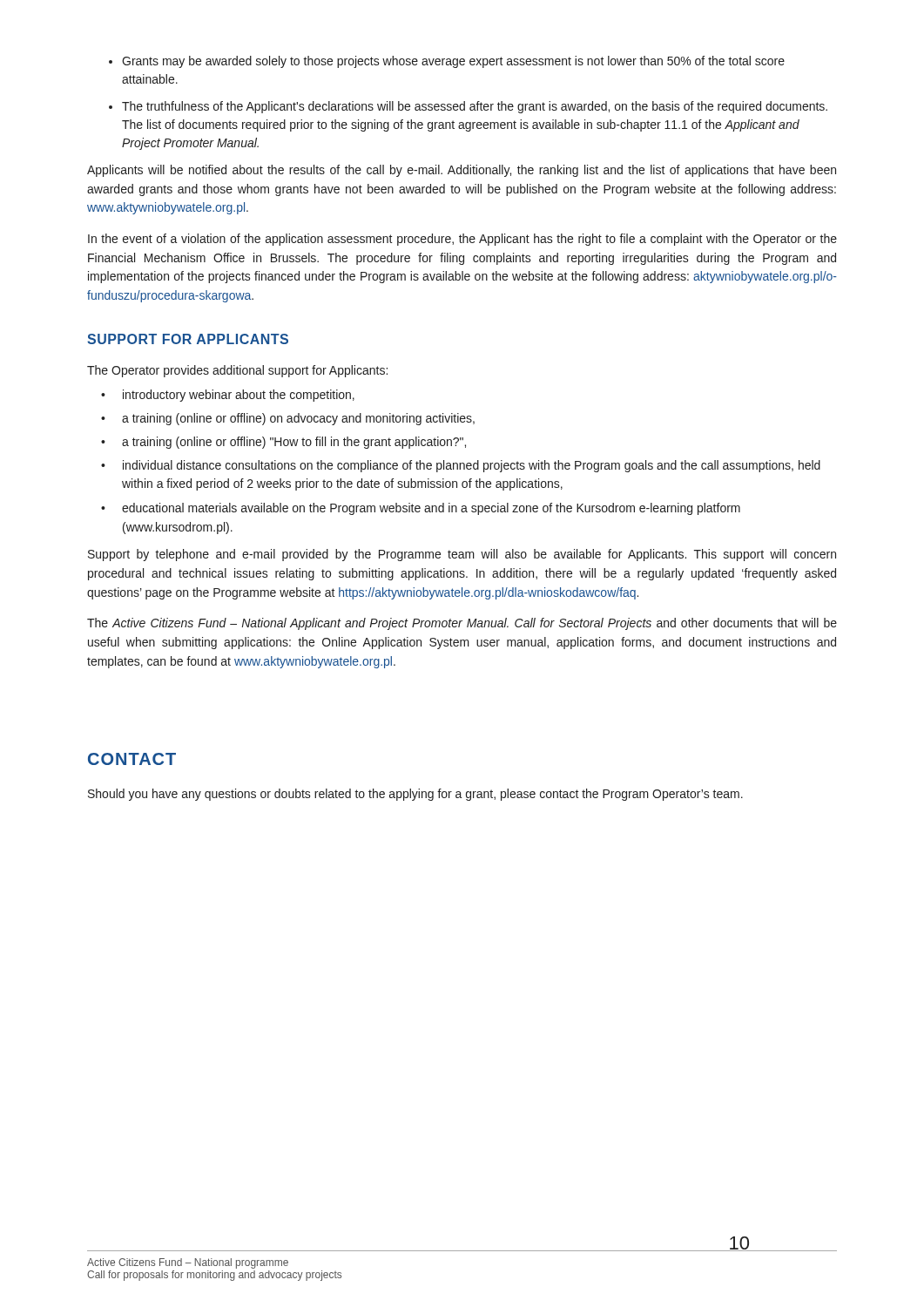This screenshot has width=924, height=1307.
Task: Select the list item that reads "educational materials available on the"
Action: click(431, 517)
